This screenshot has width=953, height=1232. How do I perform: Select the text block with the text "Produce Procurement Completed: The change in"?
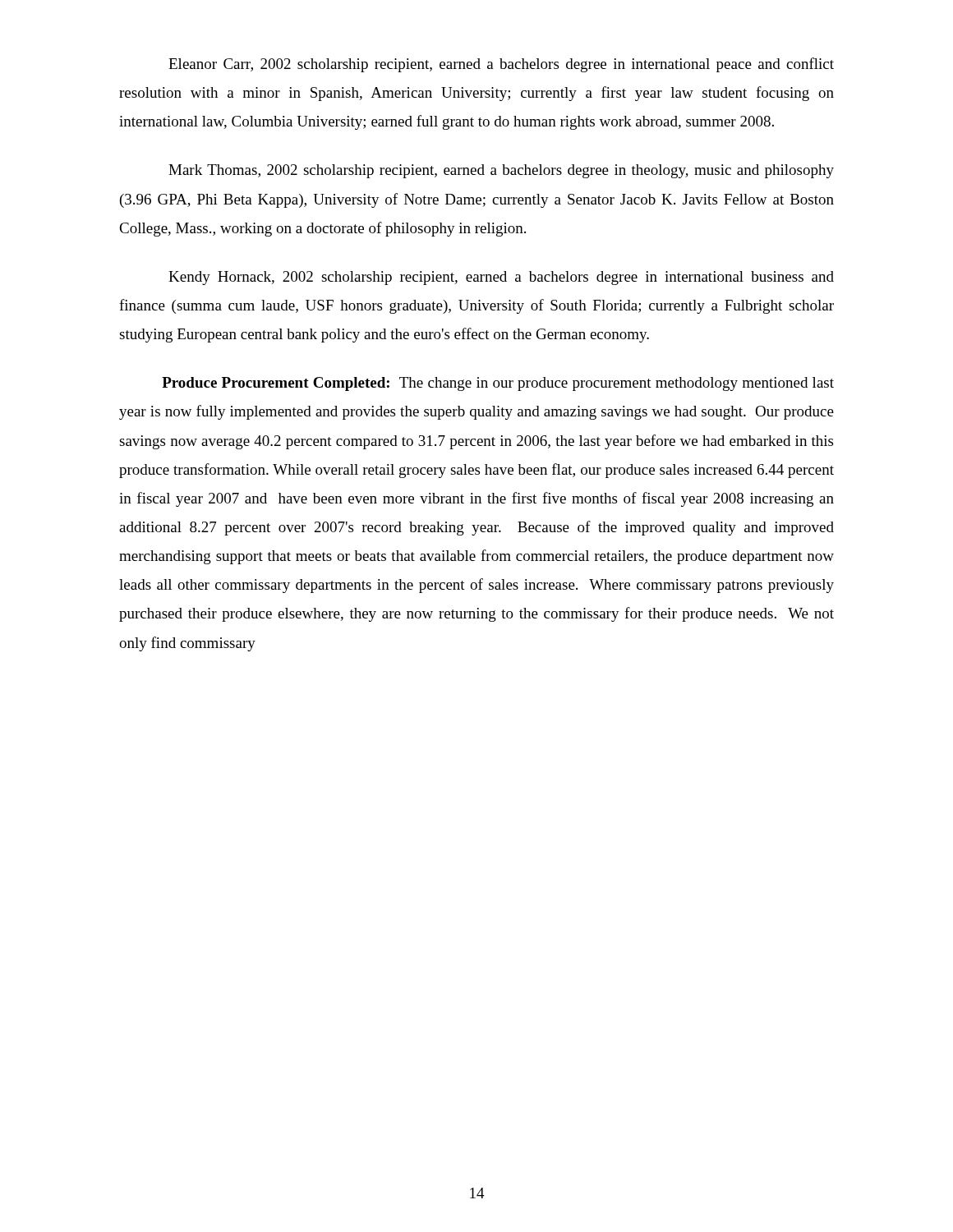point(476,512)
